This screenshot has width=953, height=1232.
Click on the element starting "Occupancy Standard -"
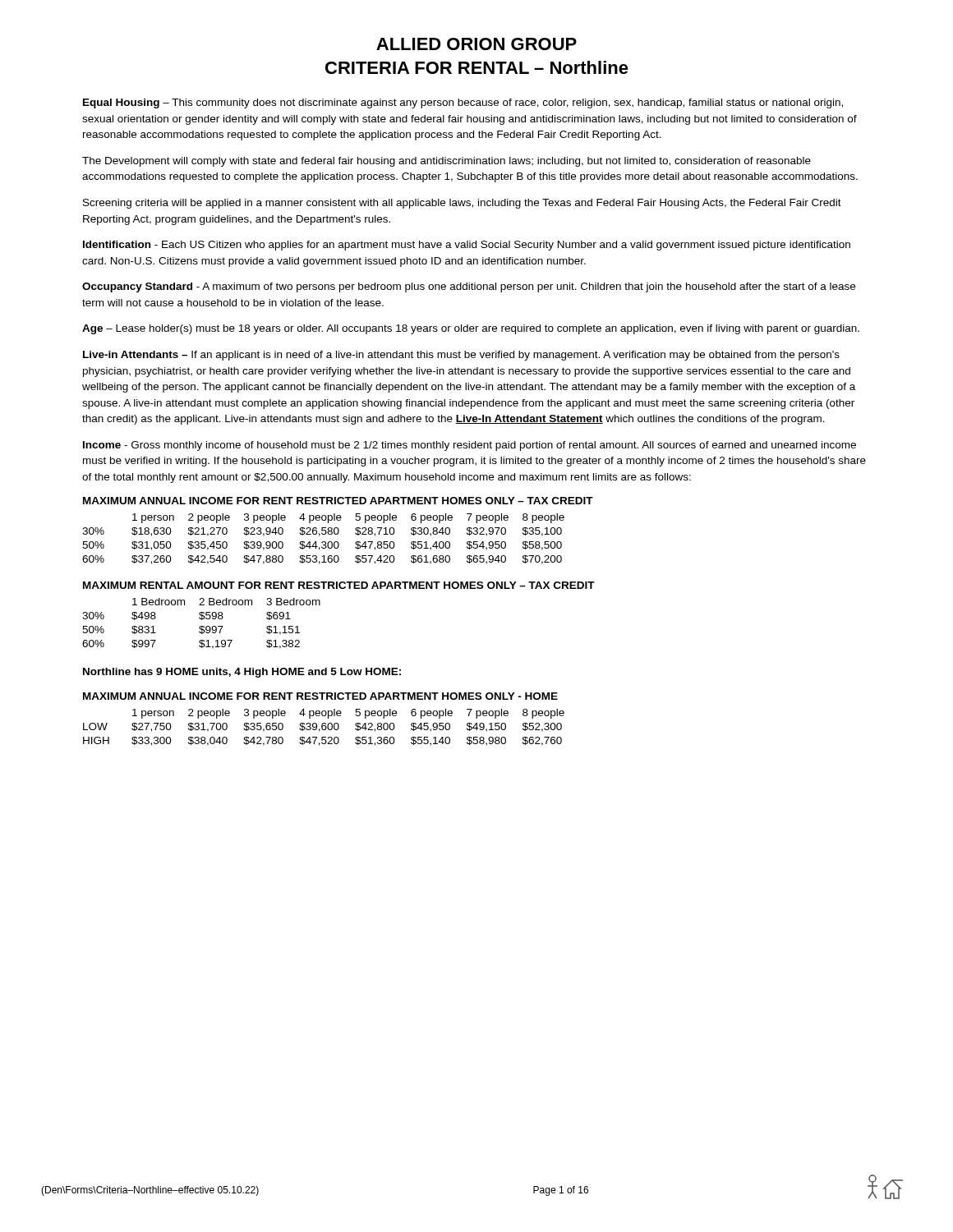click(x=469, y=294)
